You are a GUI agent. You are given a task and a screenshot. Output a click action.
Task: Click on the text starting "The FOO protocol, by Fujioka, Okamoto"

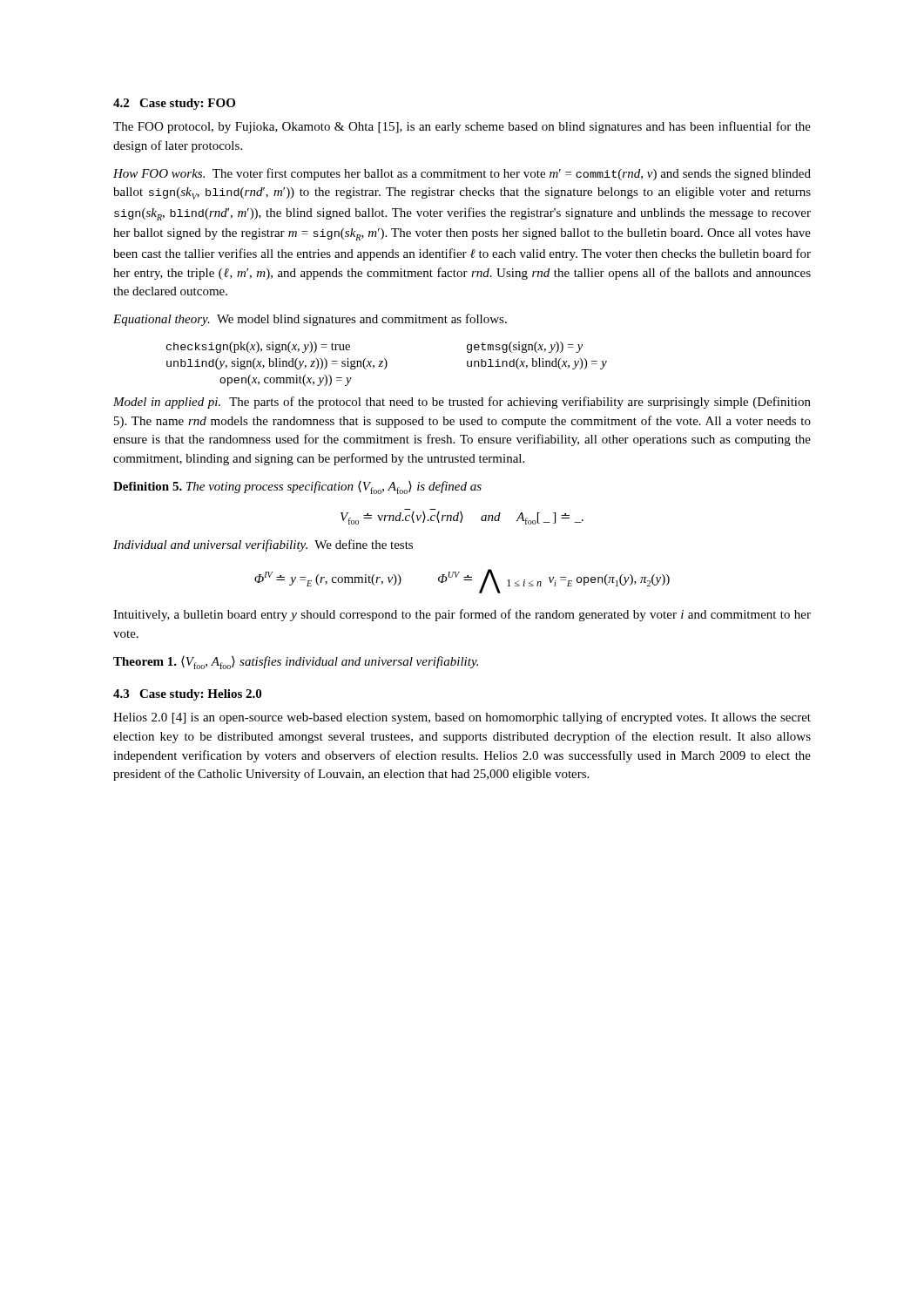462,136
